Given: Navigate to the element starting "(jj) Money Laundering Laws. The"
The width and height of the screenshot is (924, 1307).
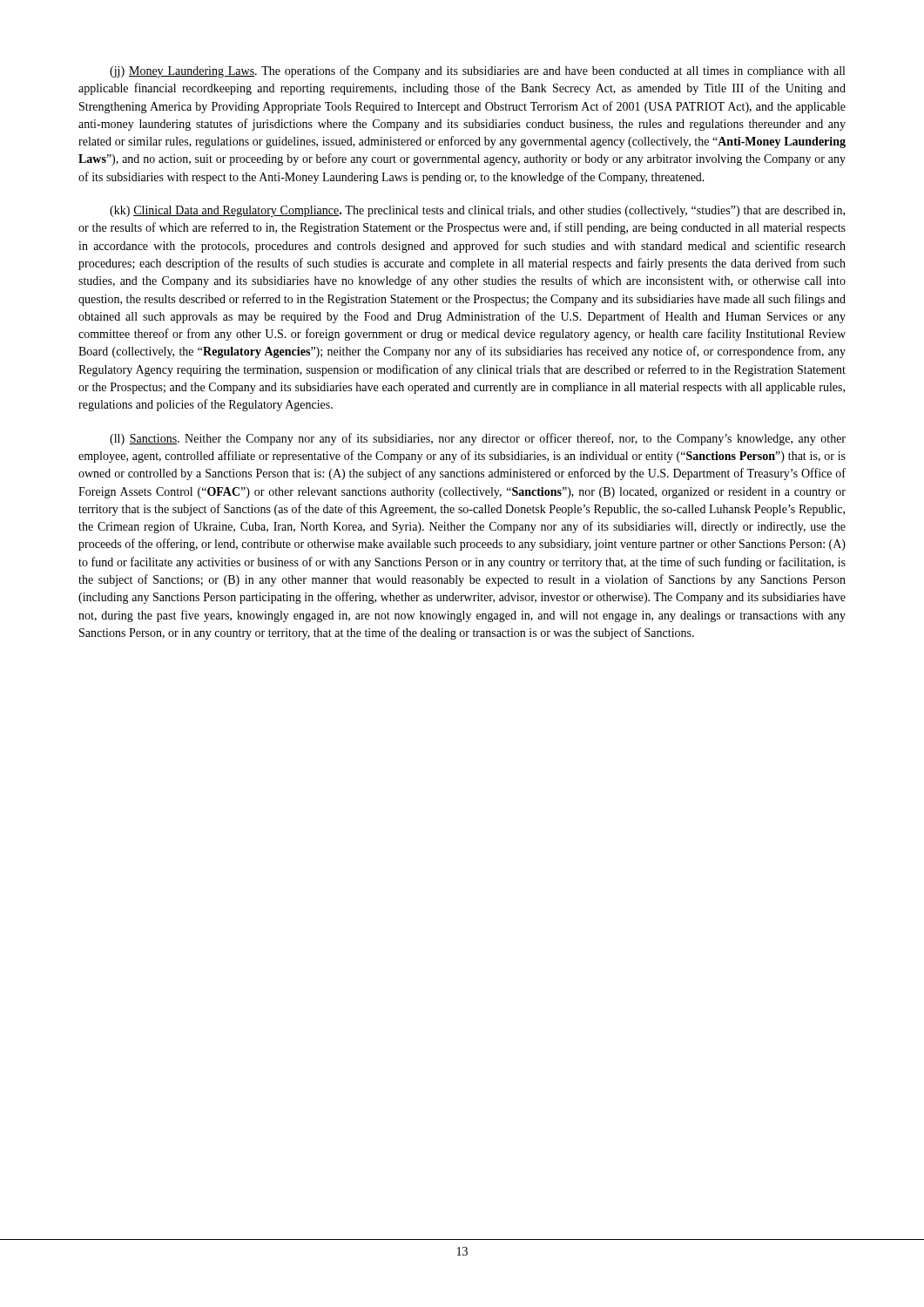Looking at the screenshot, I should 462,124.
